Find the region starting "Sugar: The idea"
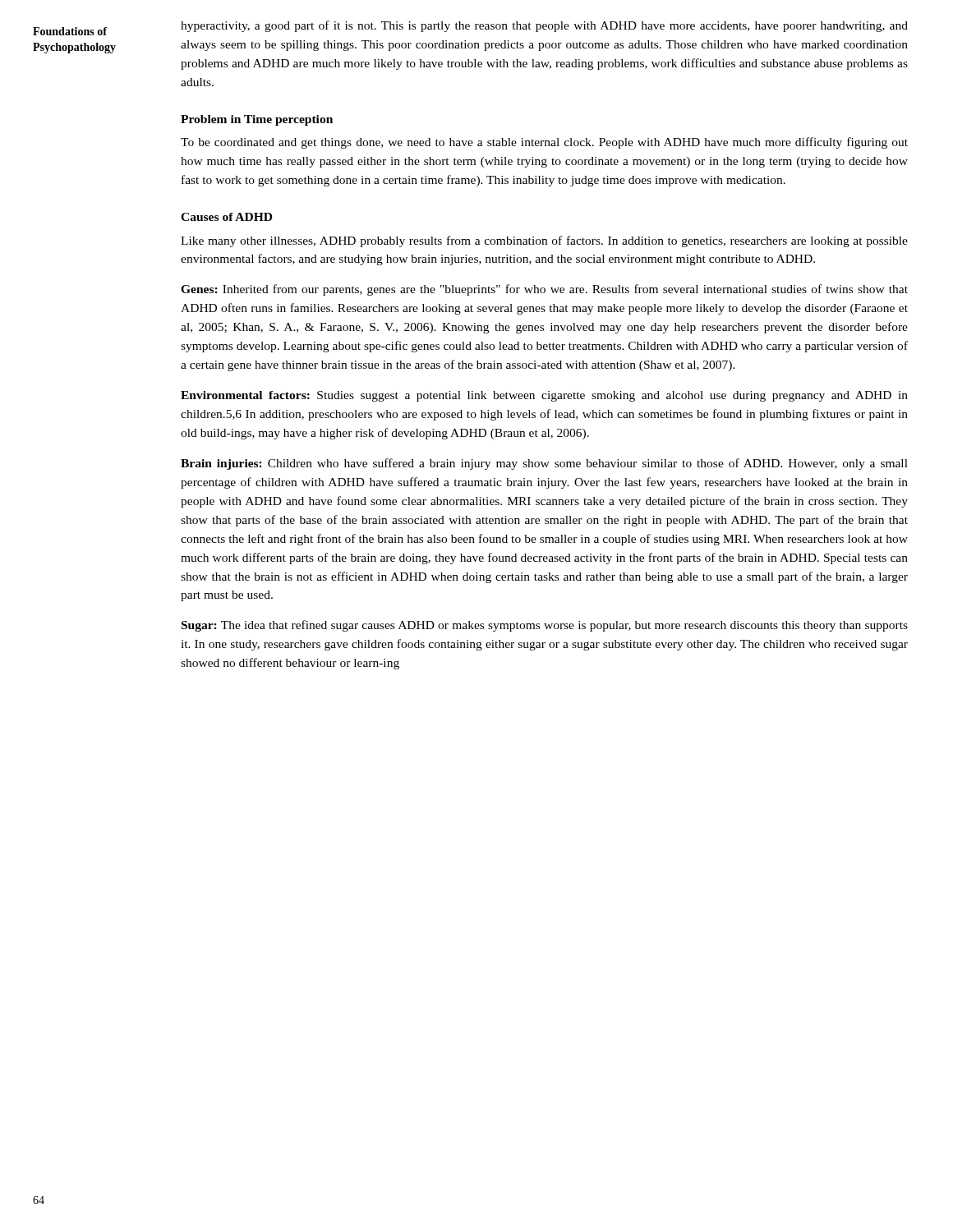The height and width of the screenshot is (1232, 953). (x=544, y=644)
